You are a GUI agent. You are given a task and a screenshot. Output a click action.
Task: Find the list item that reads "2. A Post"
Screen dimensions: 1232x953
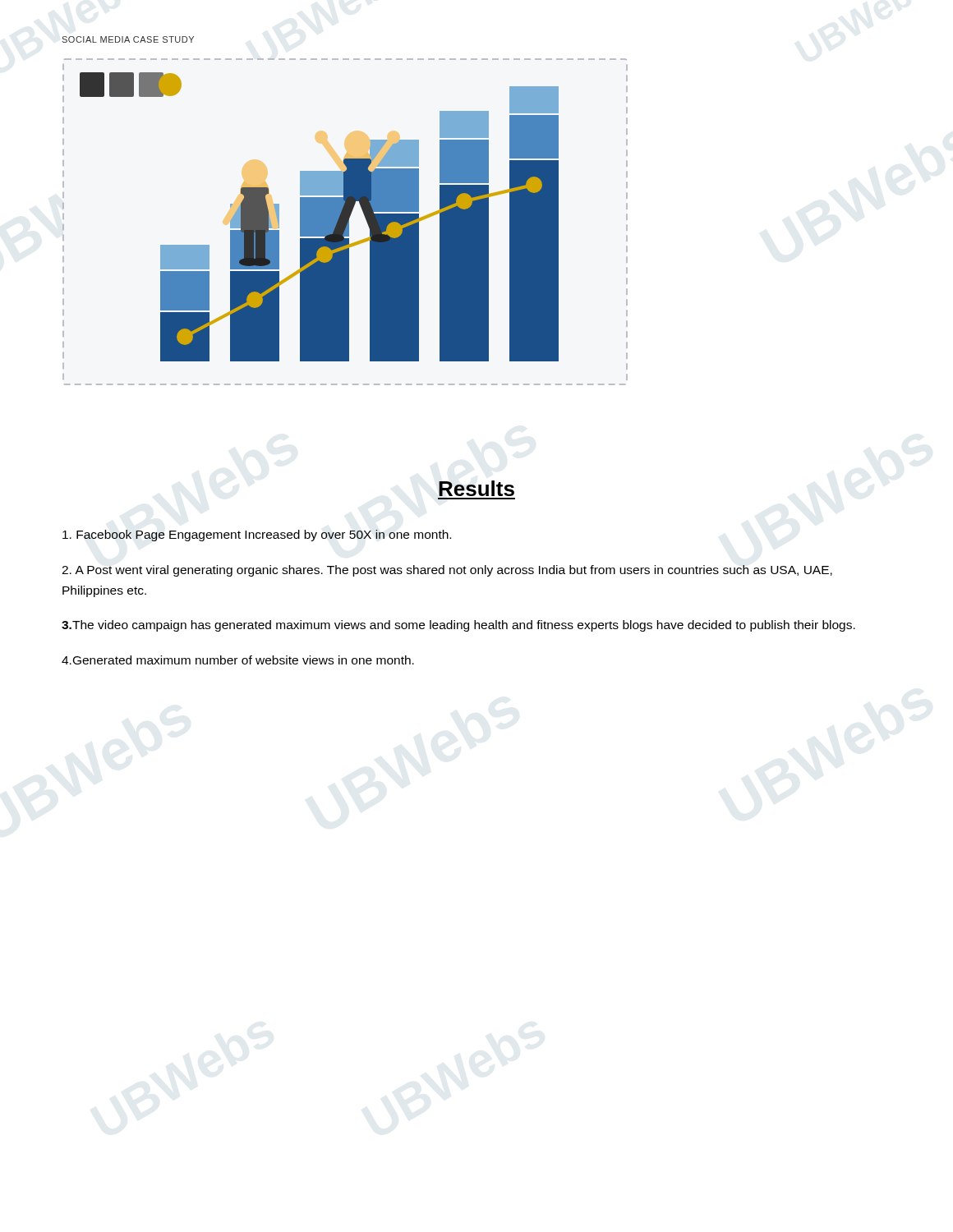pos(447,580)
